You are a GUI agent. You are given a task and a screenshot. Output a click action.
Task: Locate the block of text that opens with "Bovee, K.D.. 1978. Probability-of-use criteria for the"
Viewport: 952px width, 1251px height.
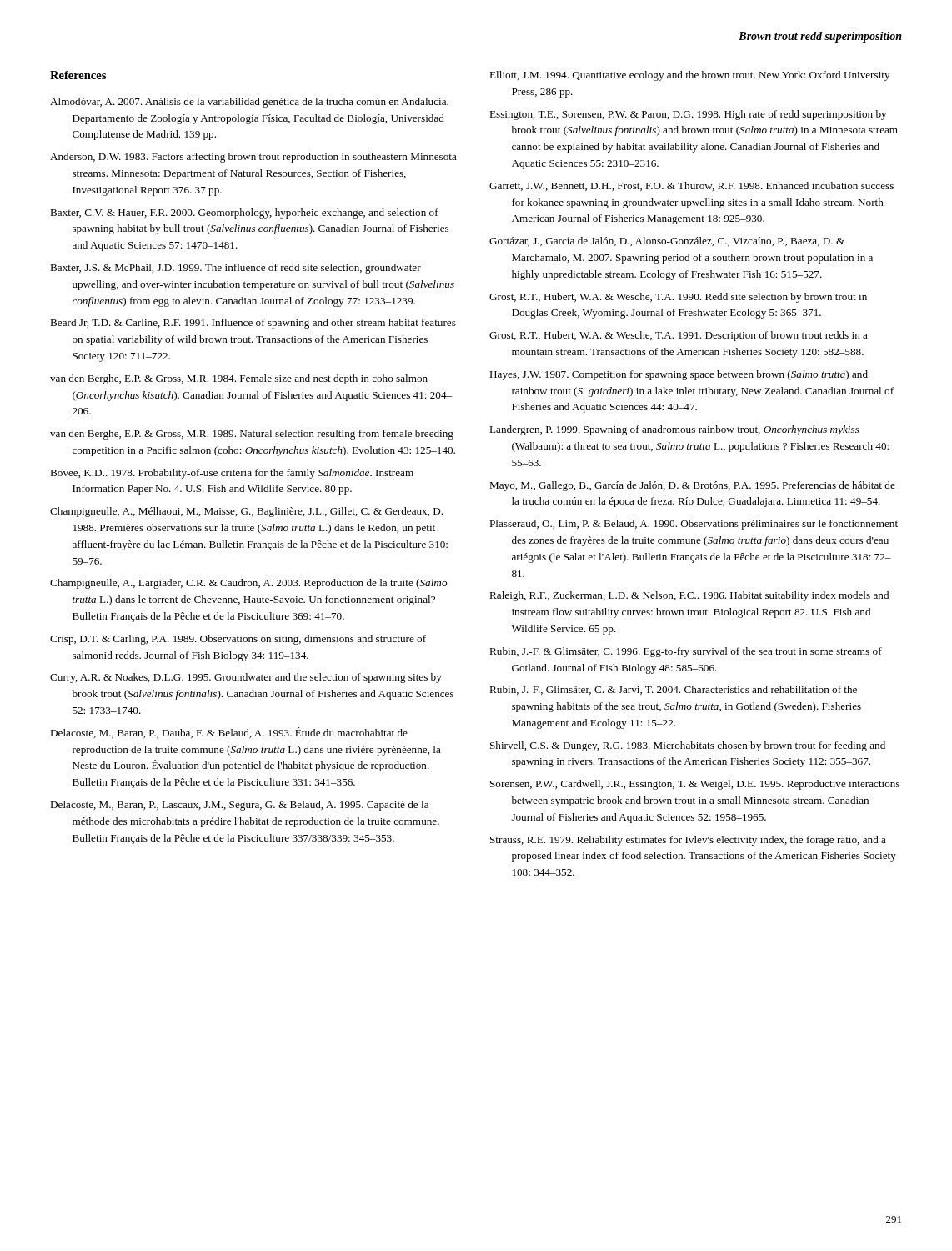(x=232, y=481)
